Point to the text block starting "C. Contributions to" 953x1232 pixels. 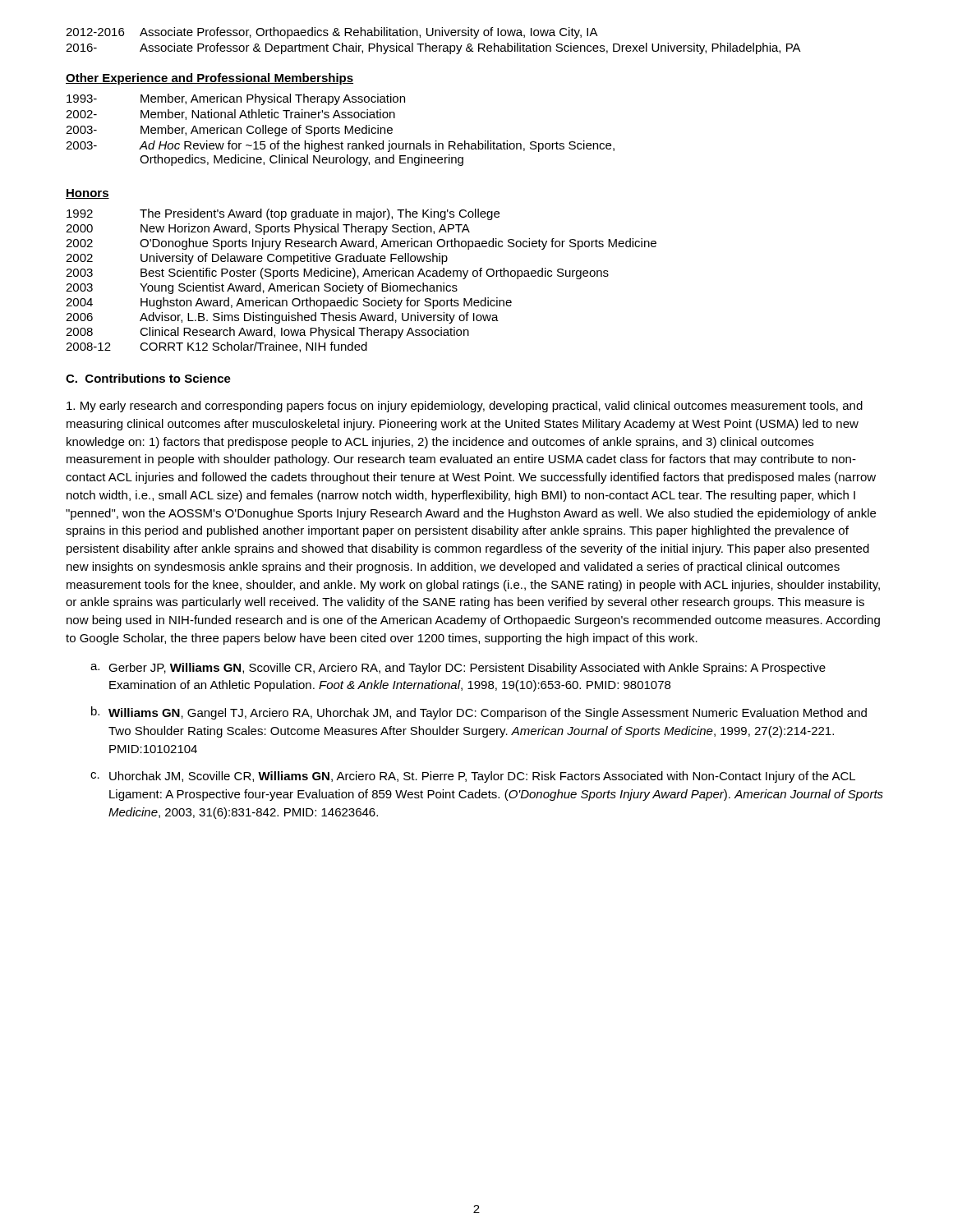(148, 378)
